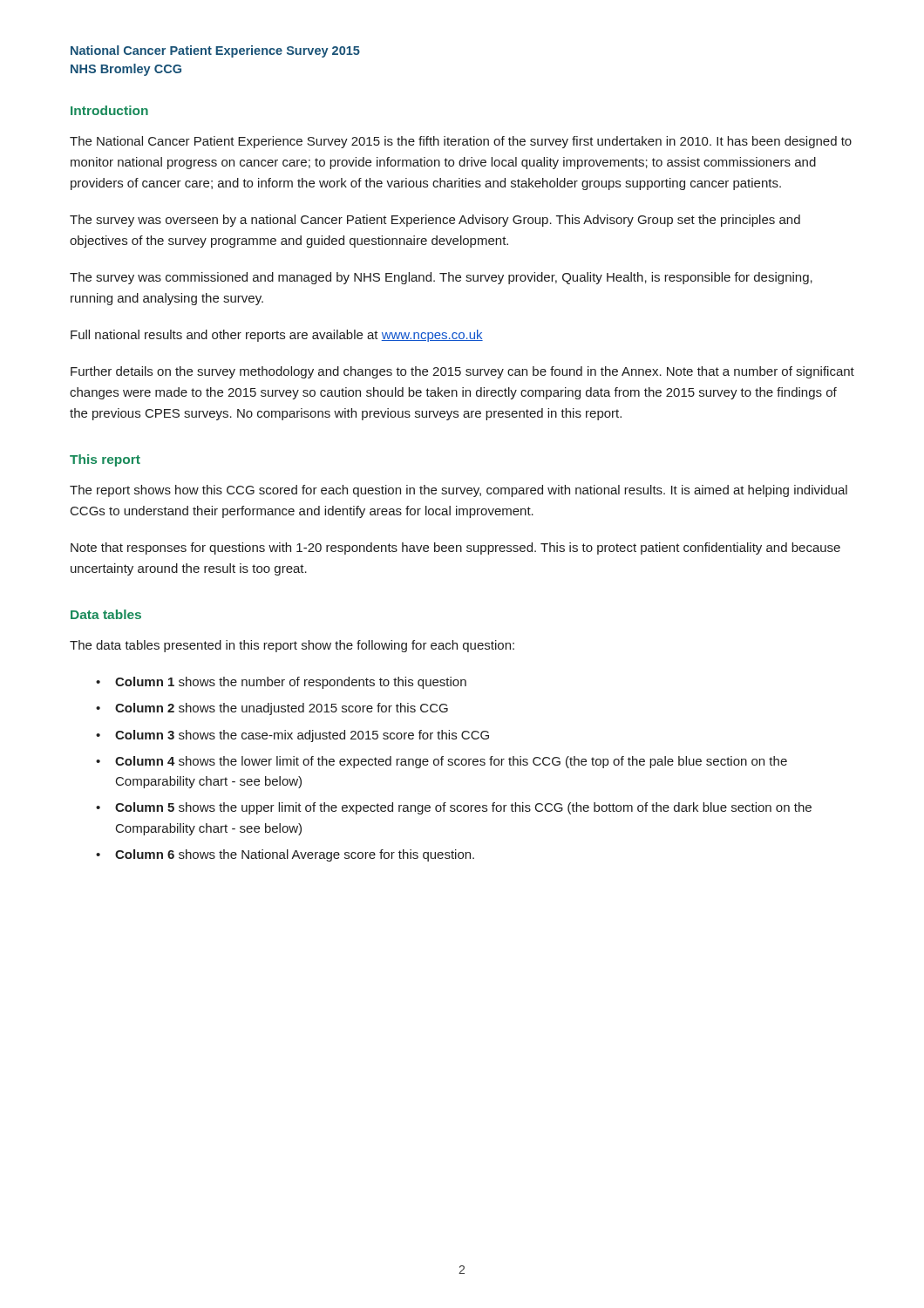Locate the list item with the text "• Column 3 shows"

[475, 734]
